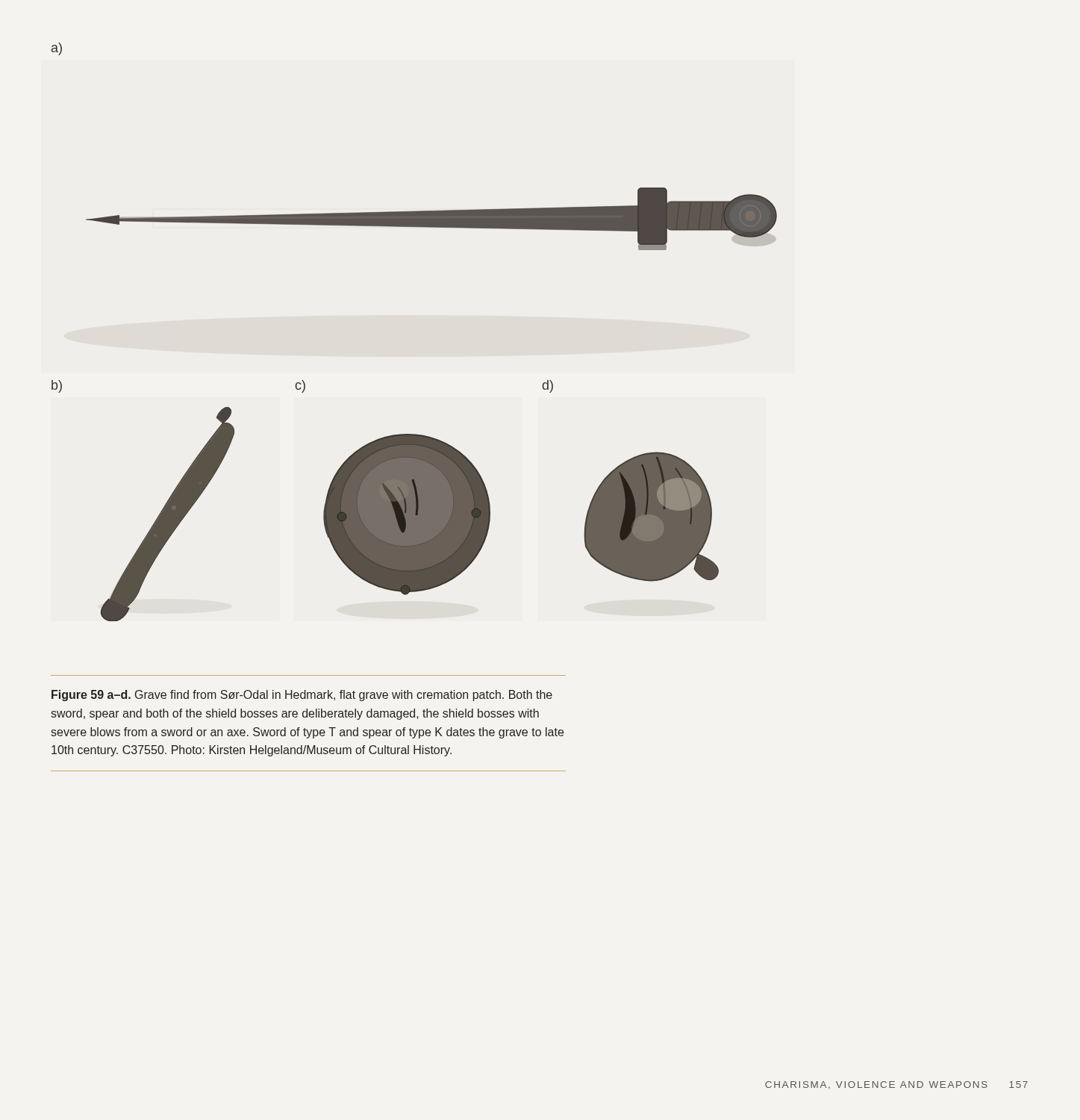Viewport: 1080px width, 1120px height.
Task: Navigate to the region starting "Figure 59 a–d. Grave"
Action: [308, 723]
